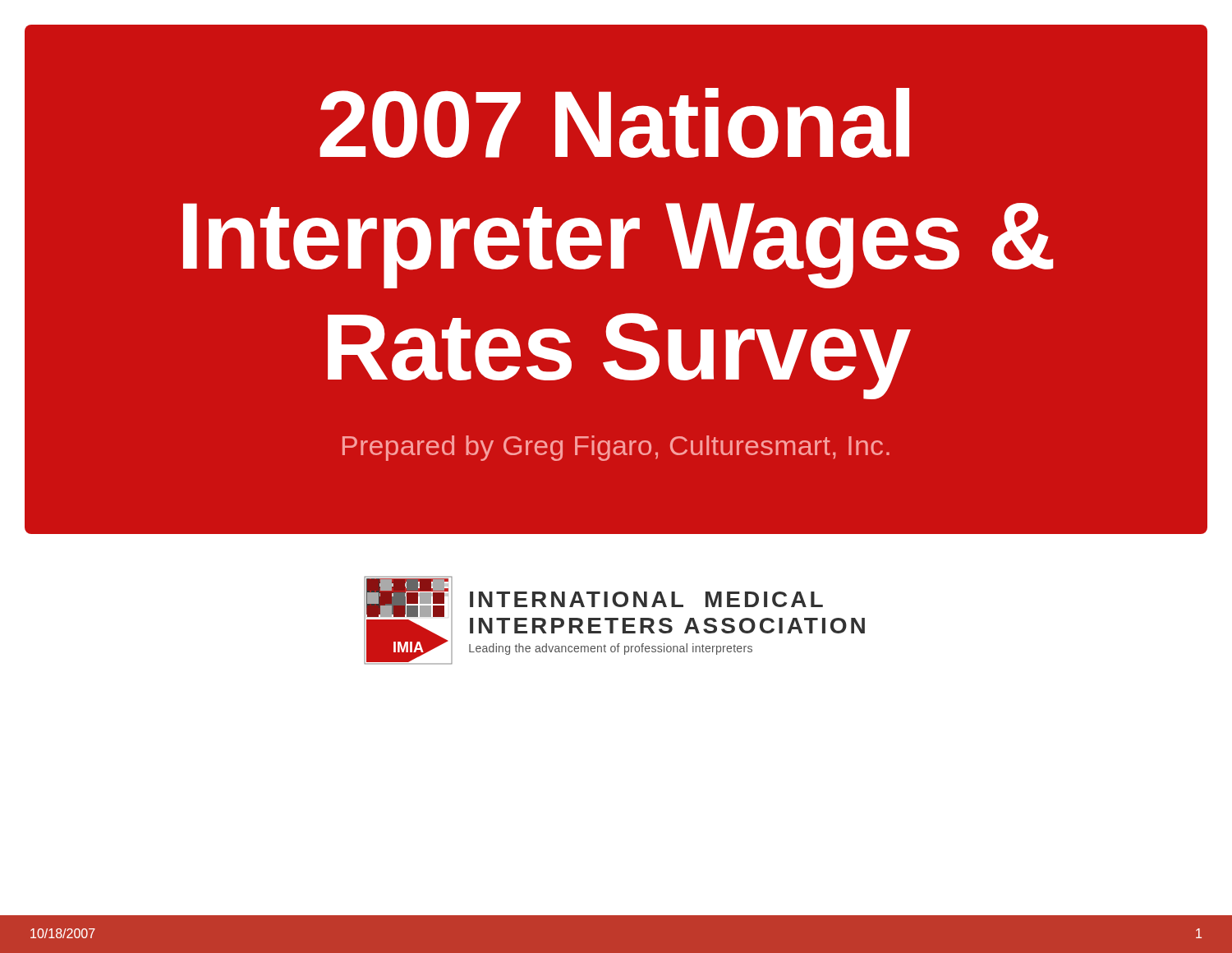Where does it say "2007 NationalInterpreter Wages &Rates Survey"?
This screenshot has width=1232, height=953.
point(616,236)
